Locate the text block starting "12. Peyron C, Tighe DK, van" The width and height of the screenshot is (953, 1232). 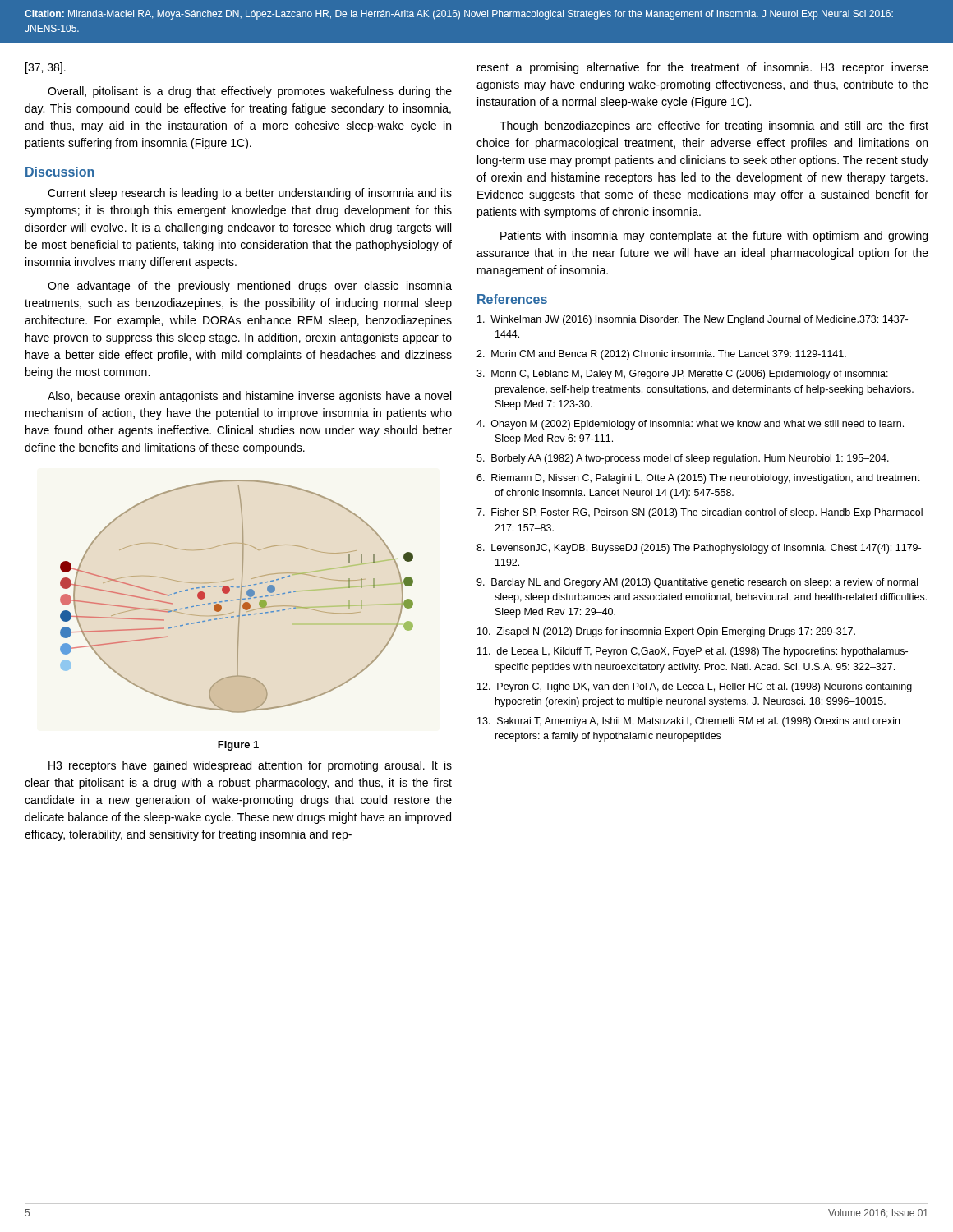pos(694,694)
